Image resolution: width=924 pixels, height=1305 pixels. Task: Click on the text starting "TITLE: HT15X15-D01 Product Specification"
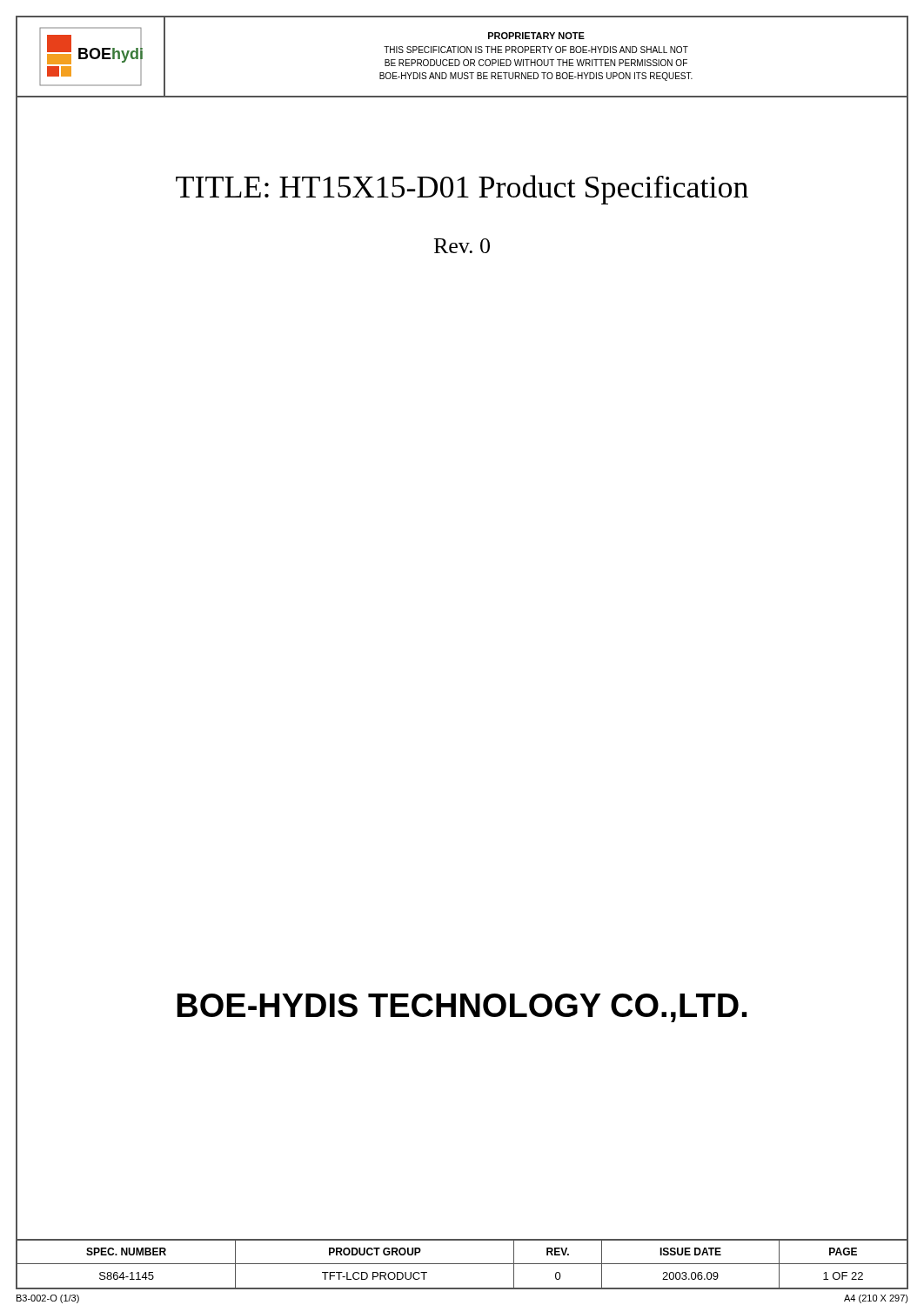(x=462, y=187)
